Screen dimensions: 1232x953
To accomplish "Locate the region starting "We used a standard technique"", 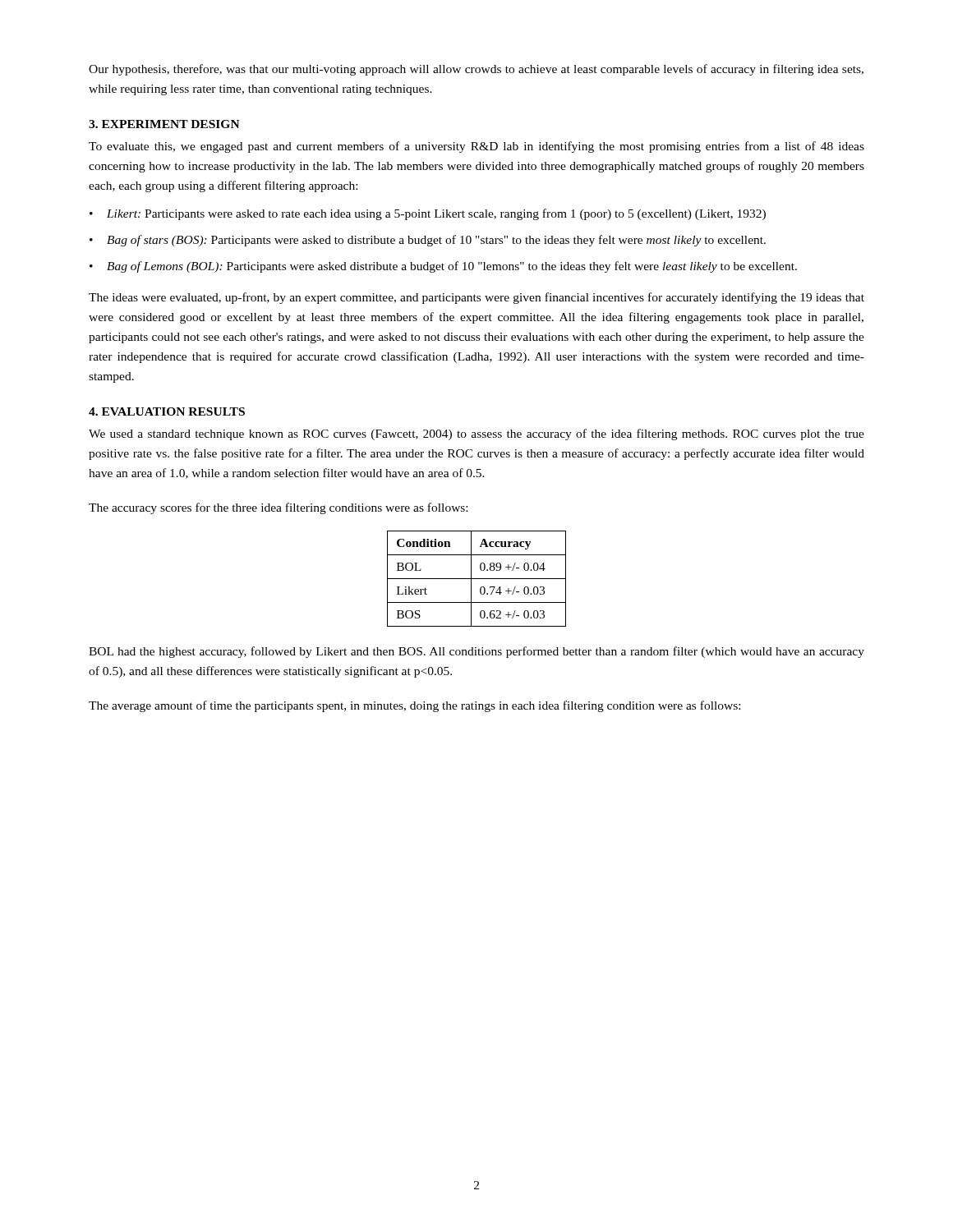I will click(476, 453).
